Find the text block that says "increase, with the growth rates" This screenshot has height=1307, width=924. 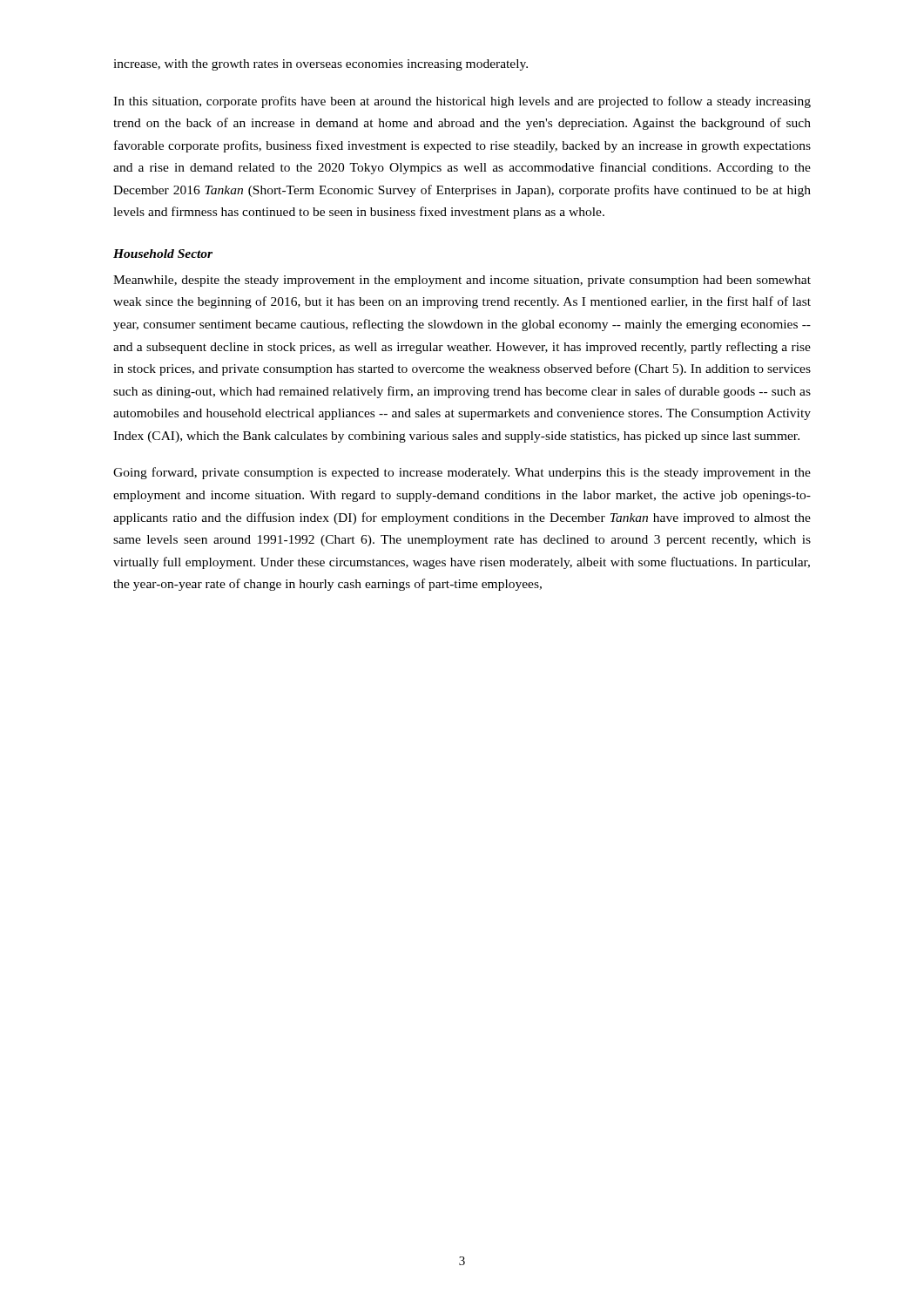(321, 63)
